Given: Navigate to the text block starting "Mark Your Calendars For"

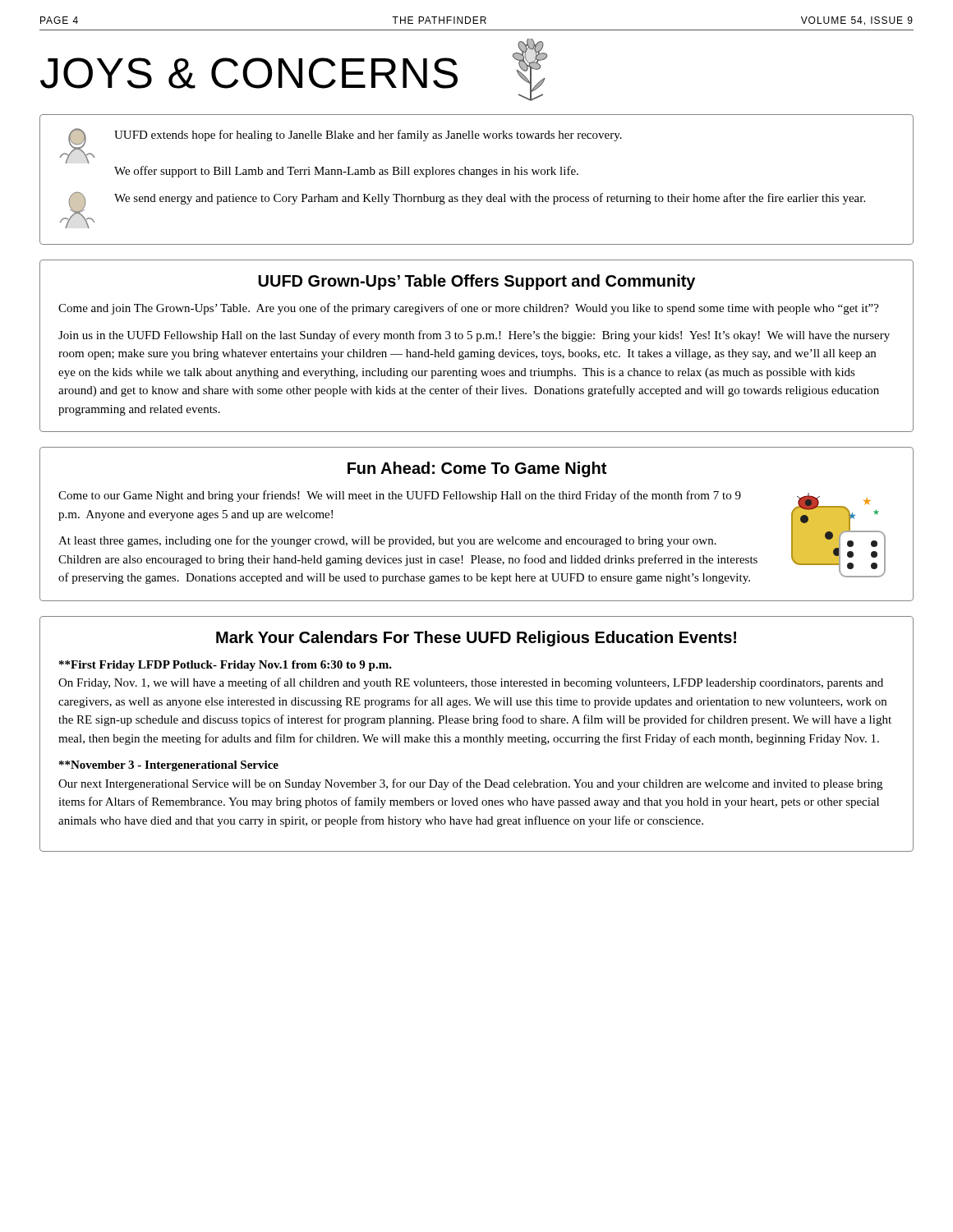Looking at the screenshot, I should 476,637.
